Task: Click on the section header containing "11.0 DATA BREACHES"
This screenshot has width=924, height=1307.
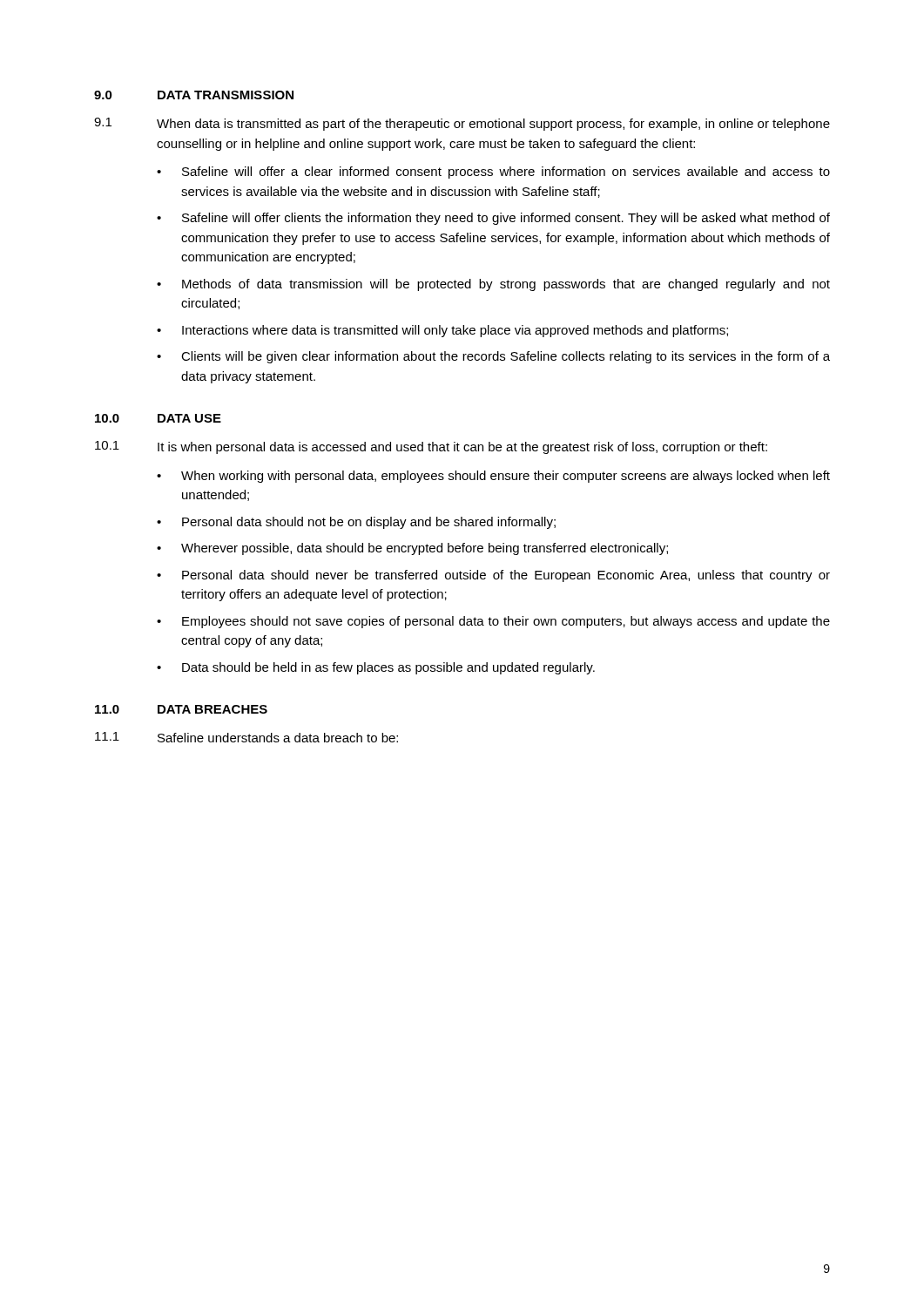Action: (181, 709)
